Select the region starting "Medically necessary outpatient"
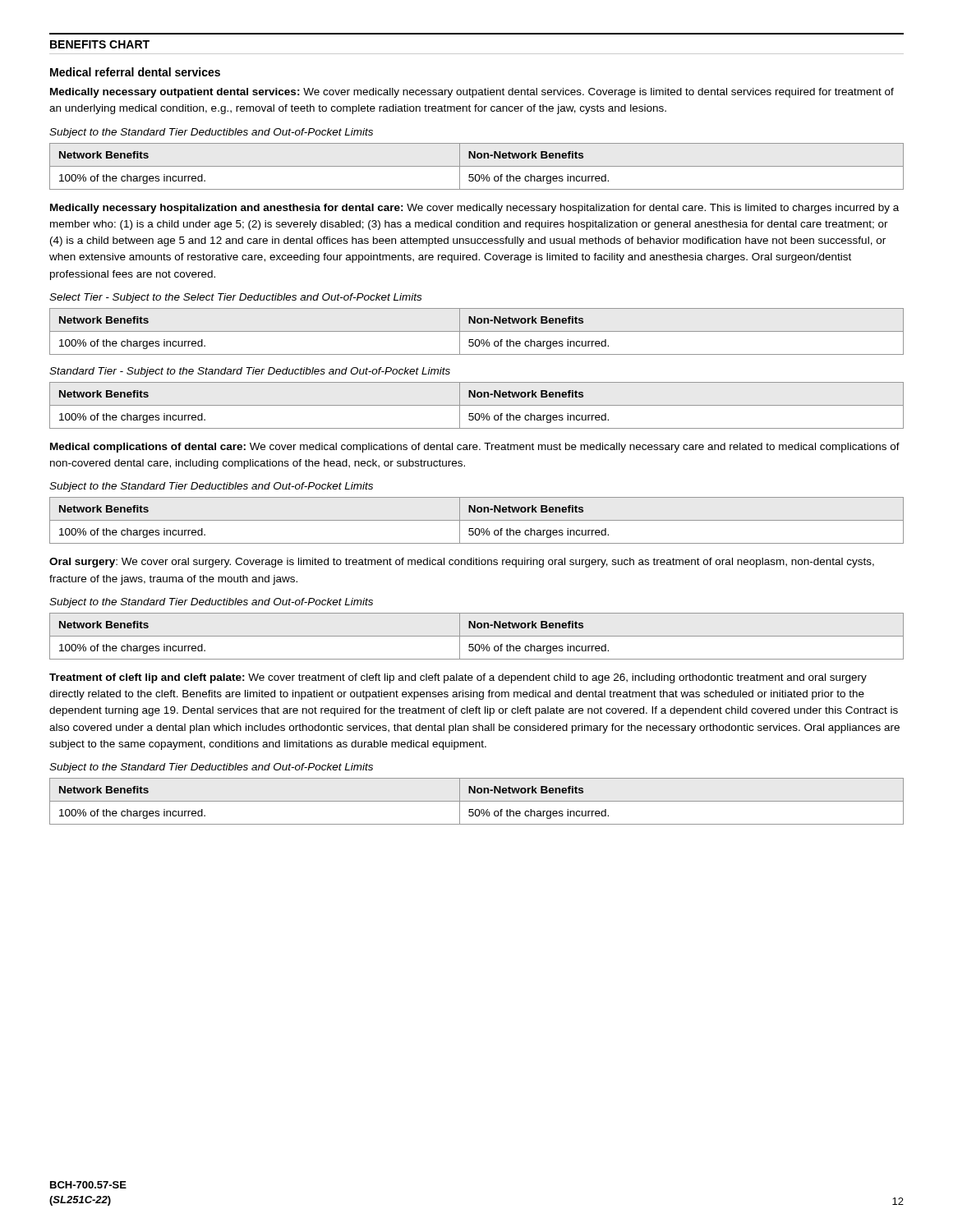The image size is (953, 1232). pyautogui.click(x=471, y=100)
